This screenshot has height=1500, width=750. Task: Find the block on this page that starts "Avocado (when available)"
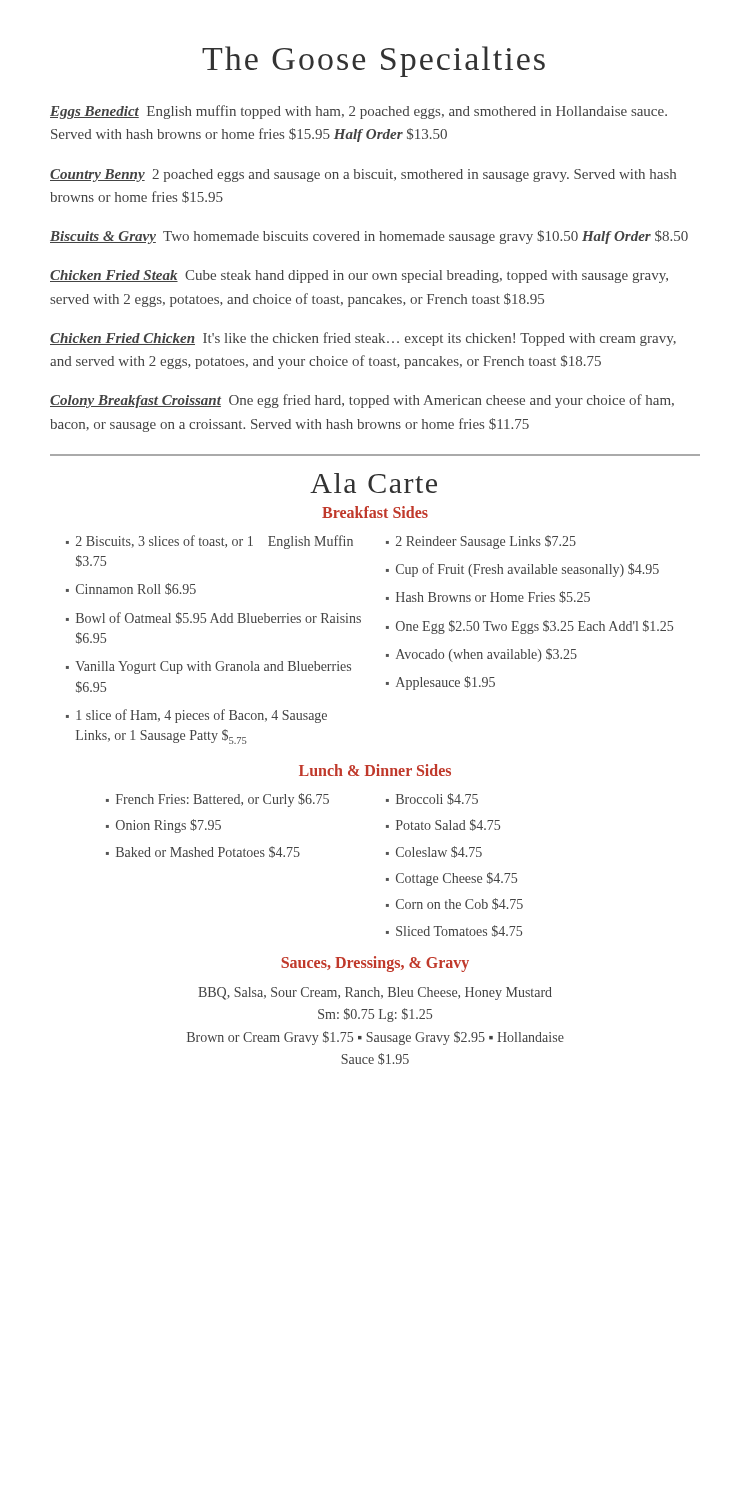(486, 655)
